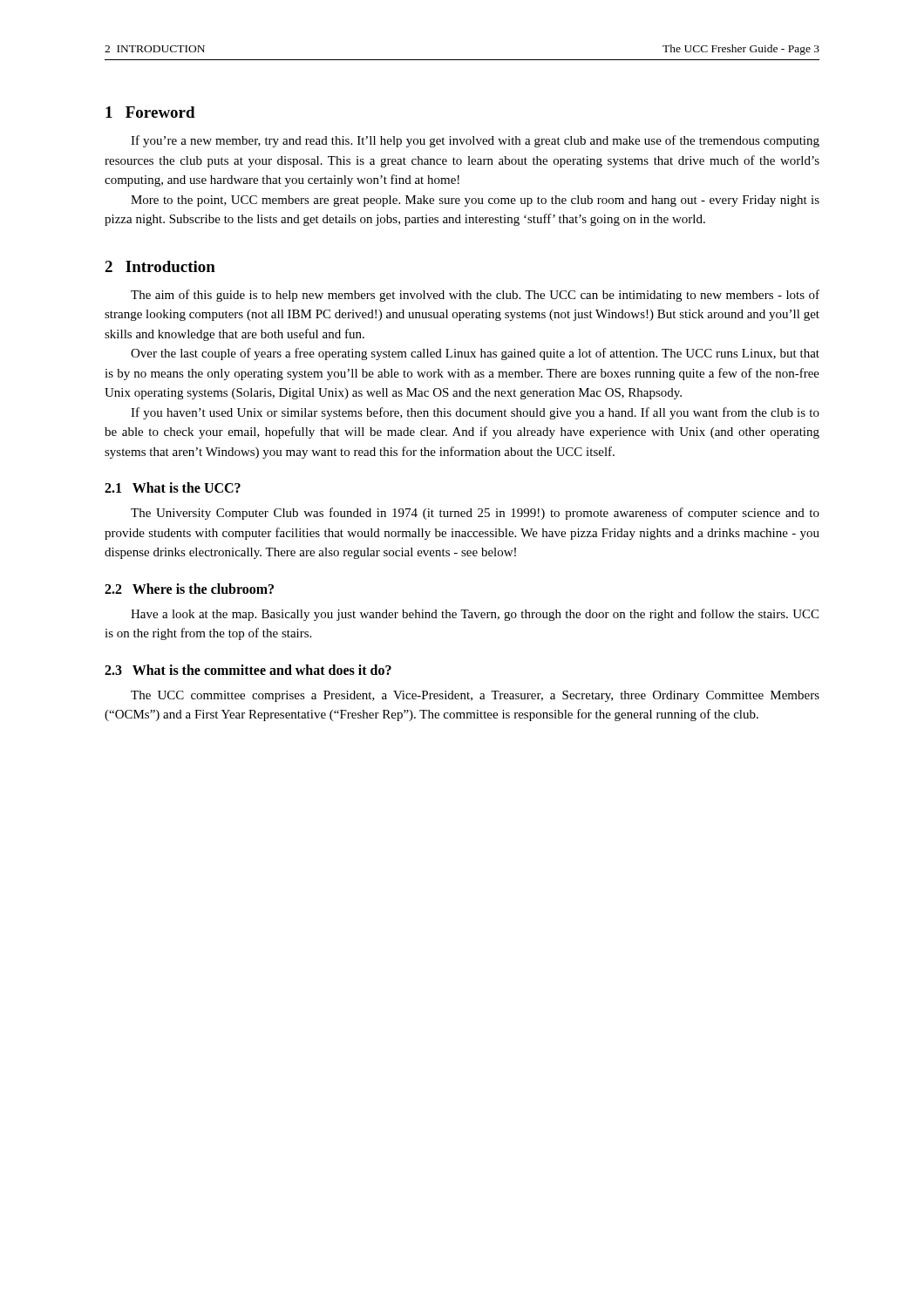
Task: Navigate to the block starting "2.1 What is the UCC?"
Action: point(173,487)
